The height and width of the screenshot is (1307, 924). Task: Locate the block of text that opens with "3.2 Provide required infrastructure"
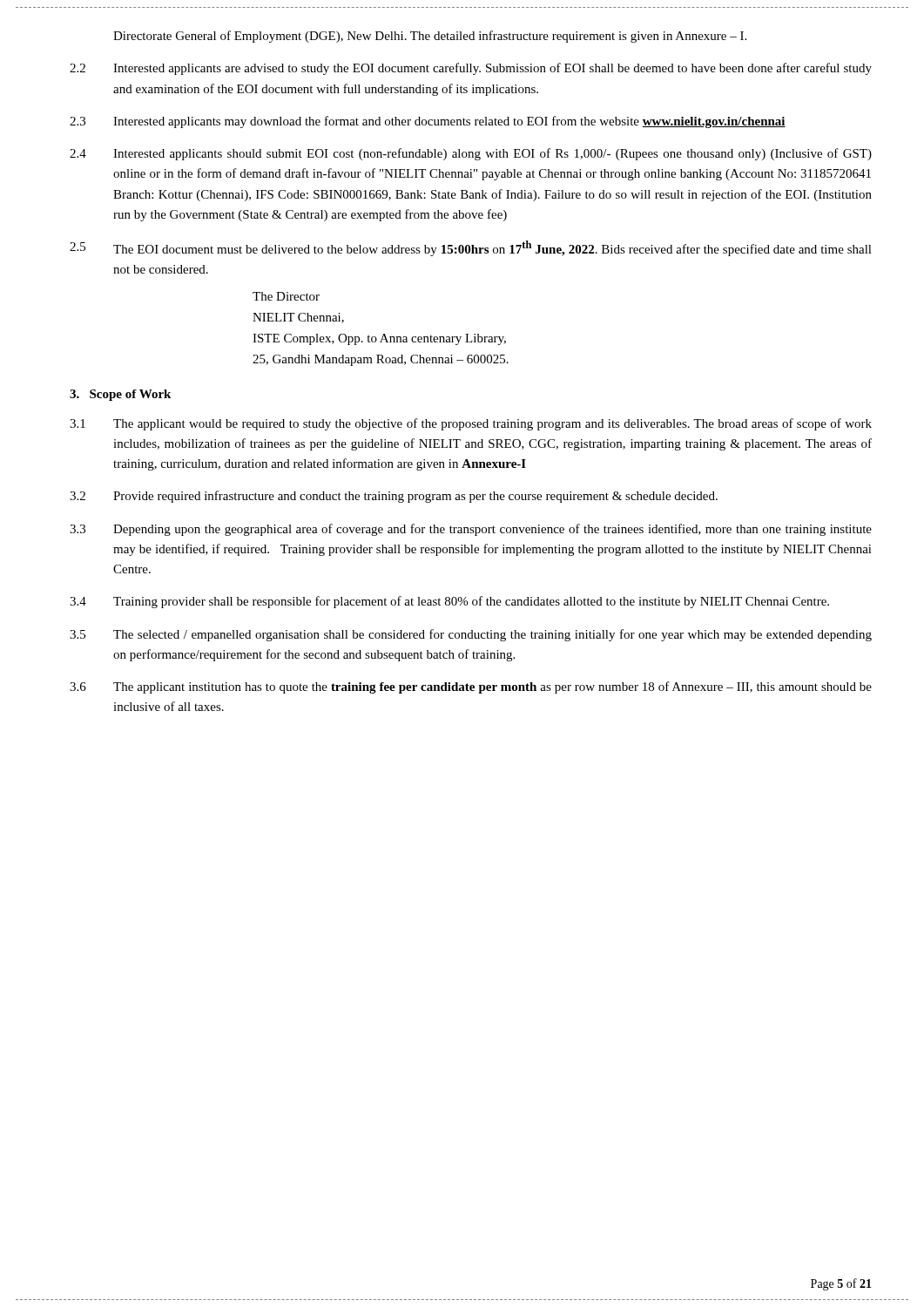click(x=471, y=497)
